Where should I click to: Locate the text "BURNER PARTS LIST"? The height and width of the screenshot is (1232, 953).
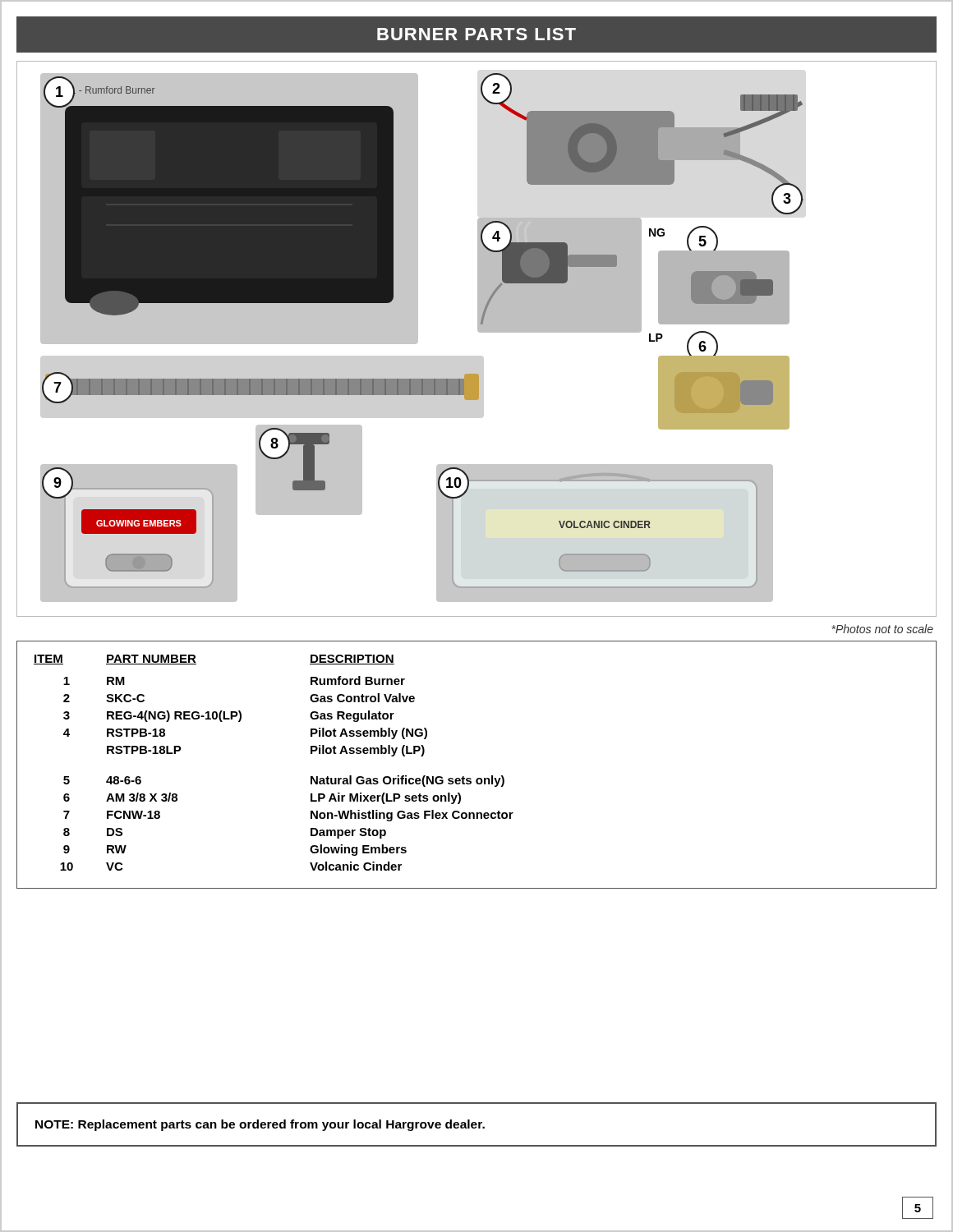coord(476,34)
